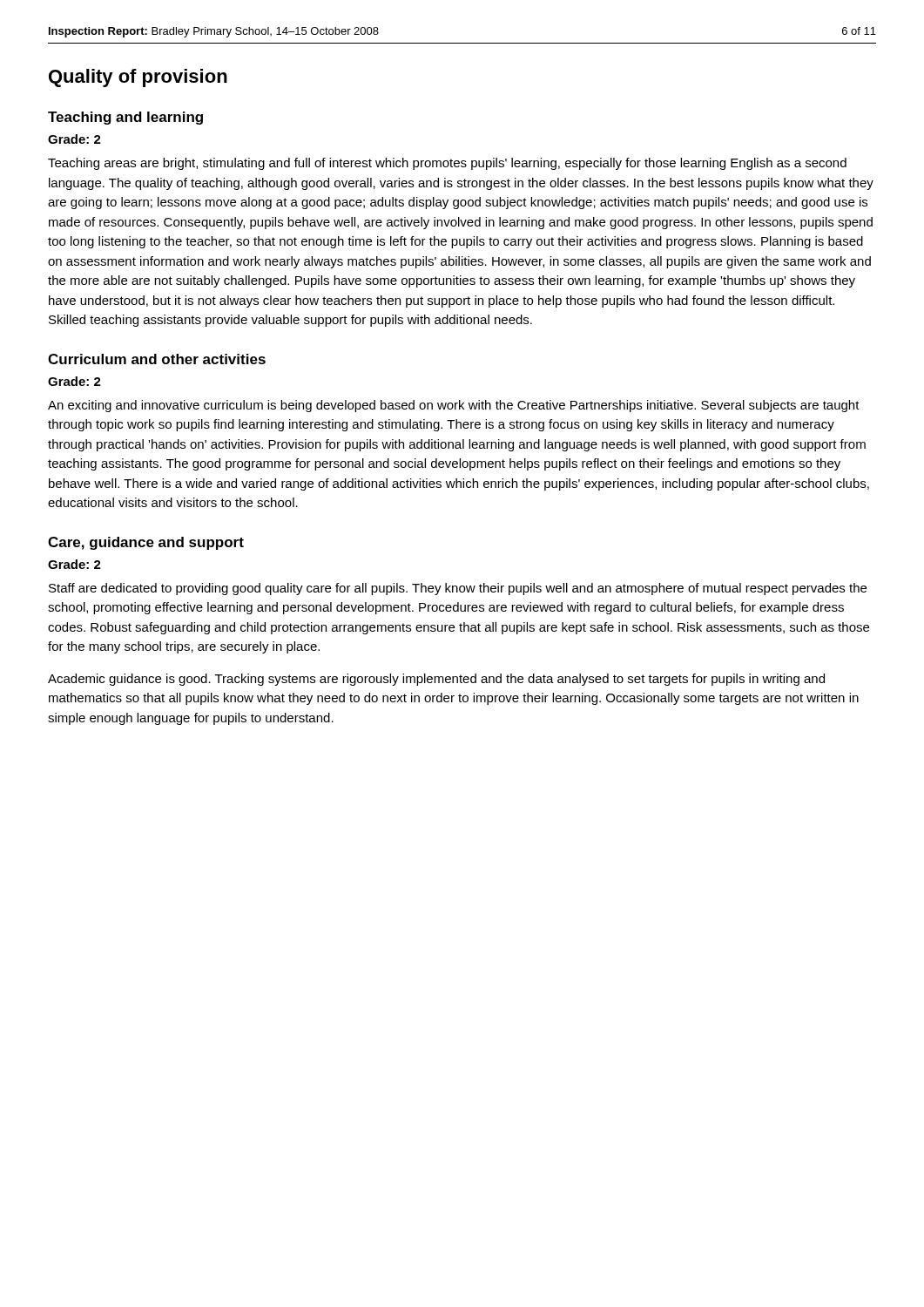This screenshot has height=1307, width=924.
Task: Click the passage that begins "An exciting and innovative curriculum"
Action: [459, 453]
